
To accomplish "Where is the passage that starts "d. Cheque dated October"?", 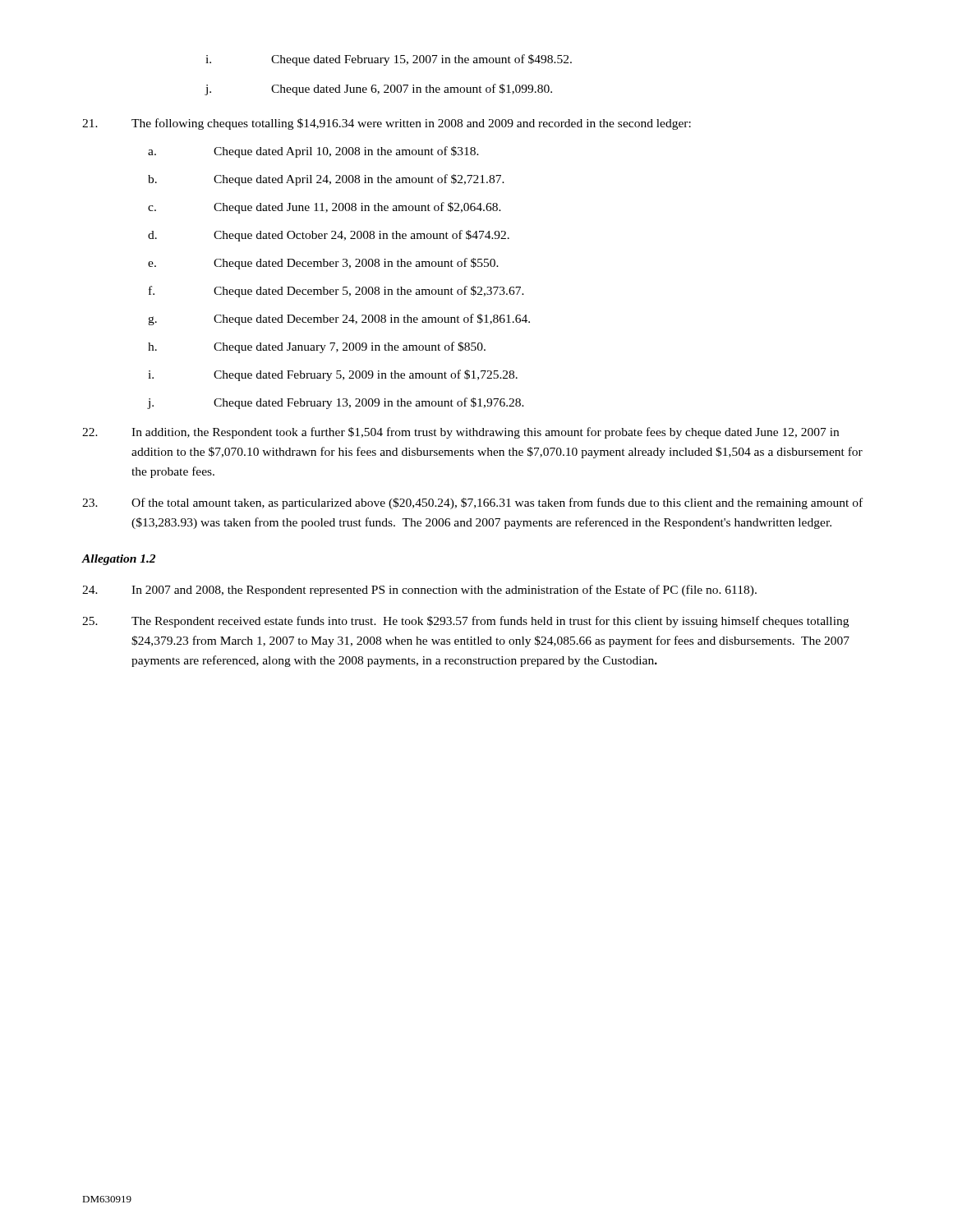I will click(x=505, y=235).
